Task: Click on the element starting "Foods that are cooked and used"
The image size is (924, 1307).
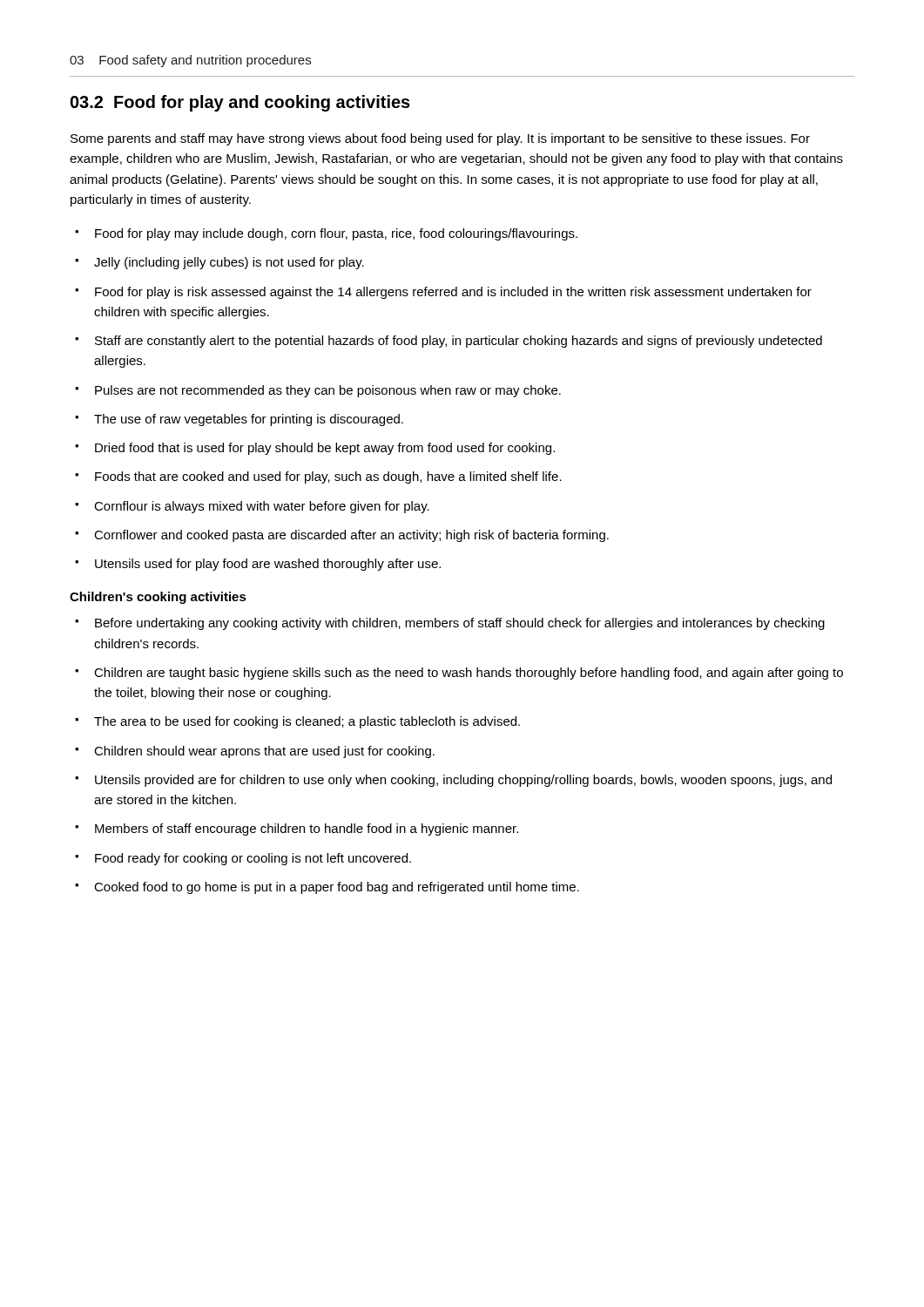Action: pyautogui.click(x=462, y=476)
